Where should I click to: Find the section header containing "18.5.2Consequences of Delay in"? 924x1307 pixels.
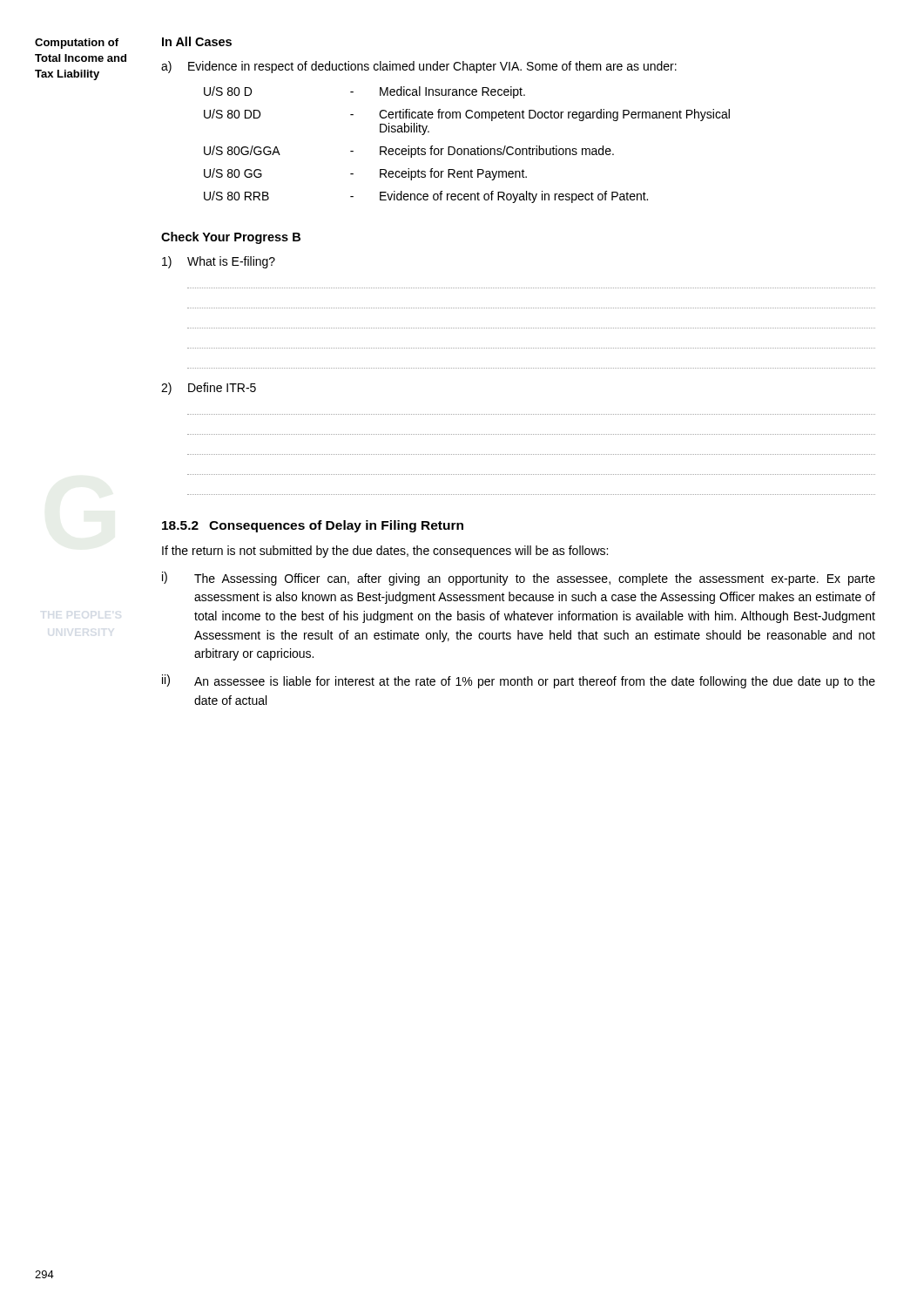[x=313, y=525]
